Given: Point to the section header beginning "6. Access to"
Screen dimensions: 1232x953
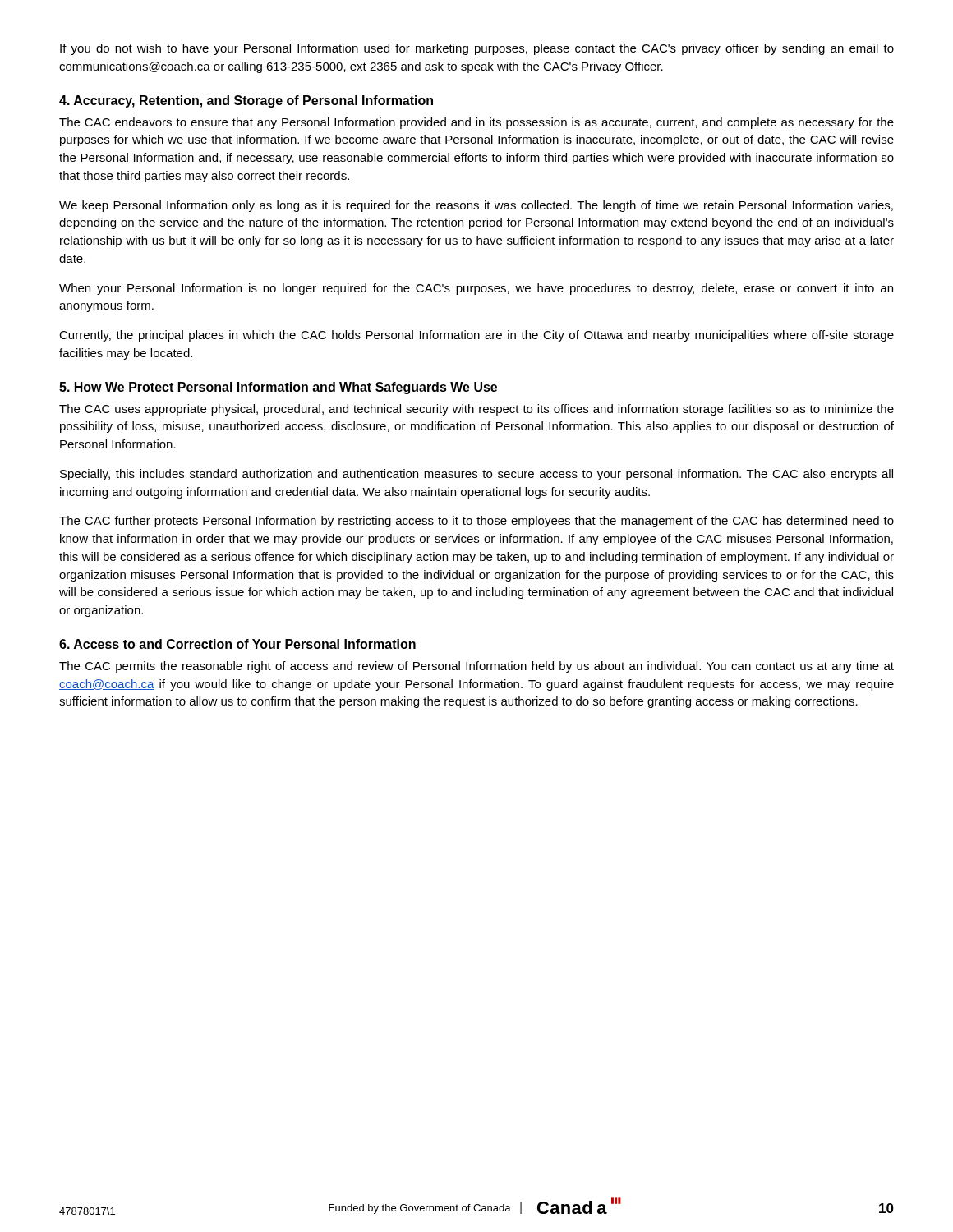Looking at the screenshot, I should tap(238, 644).
